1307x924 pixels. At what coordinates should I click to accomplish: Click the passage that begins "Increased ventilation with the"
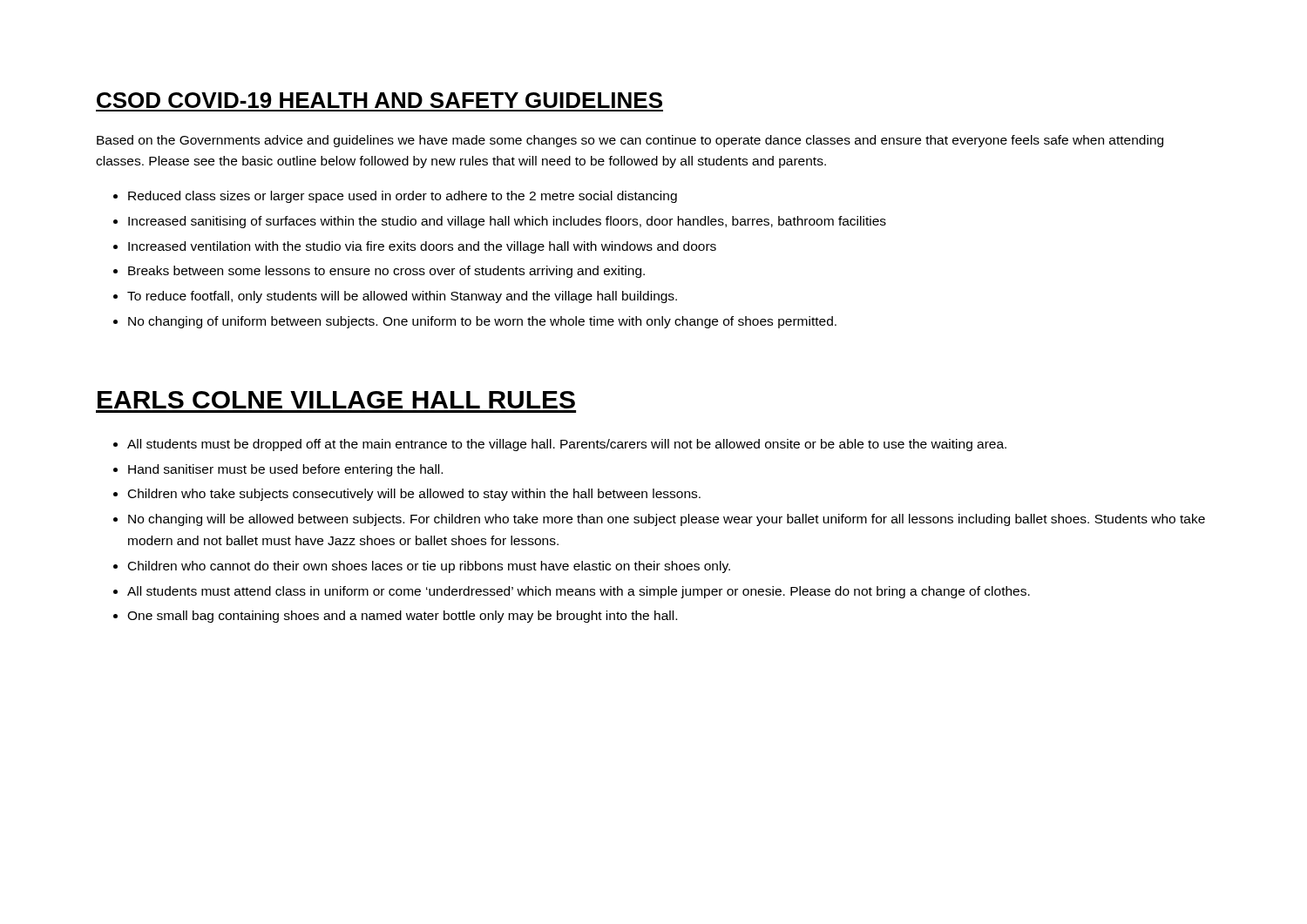coord(422,246)
